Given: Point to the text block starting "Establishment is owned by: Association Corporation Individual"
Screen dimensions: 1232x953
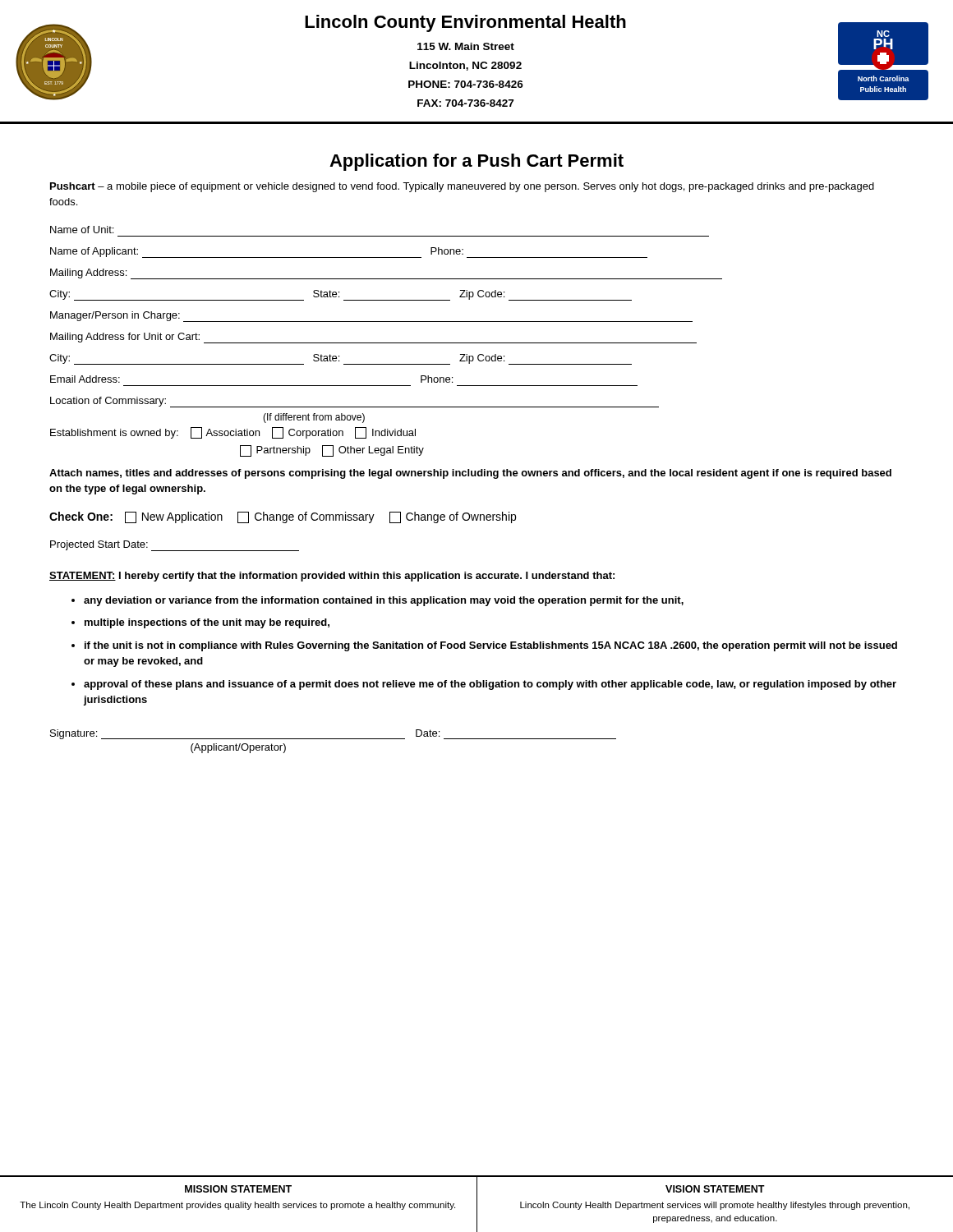Looking at the screenshot, I should click(x=233, y=432).
